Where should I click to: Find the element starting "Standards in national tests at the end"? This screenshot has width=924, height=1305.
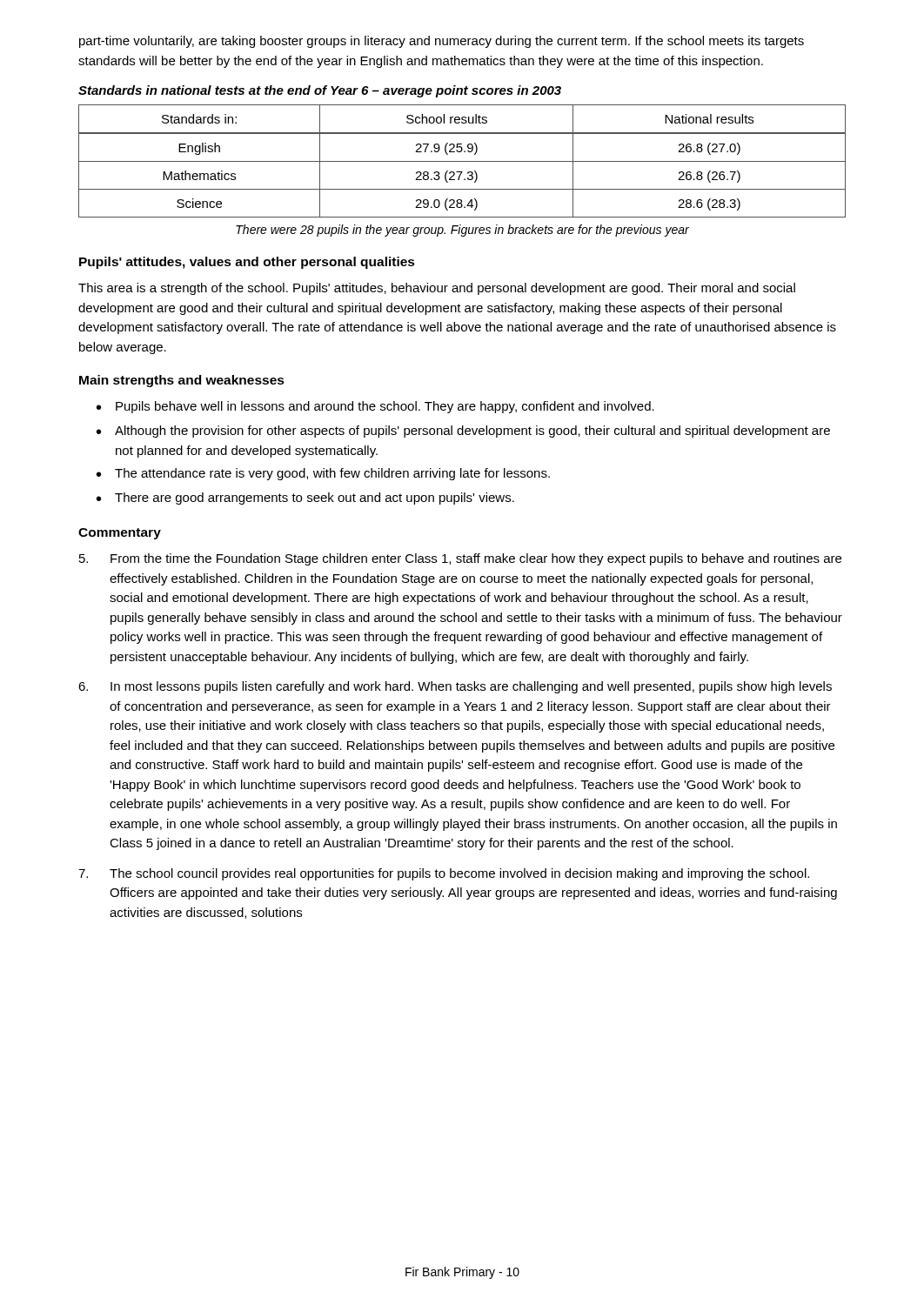320,90
